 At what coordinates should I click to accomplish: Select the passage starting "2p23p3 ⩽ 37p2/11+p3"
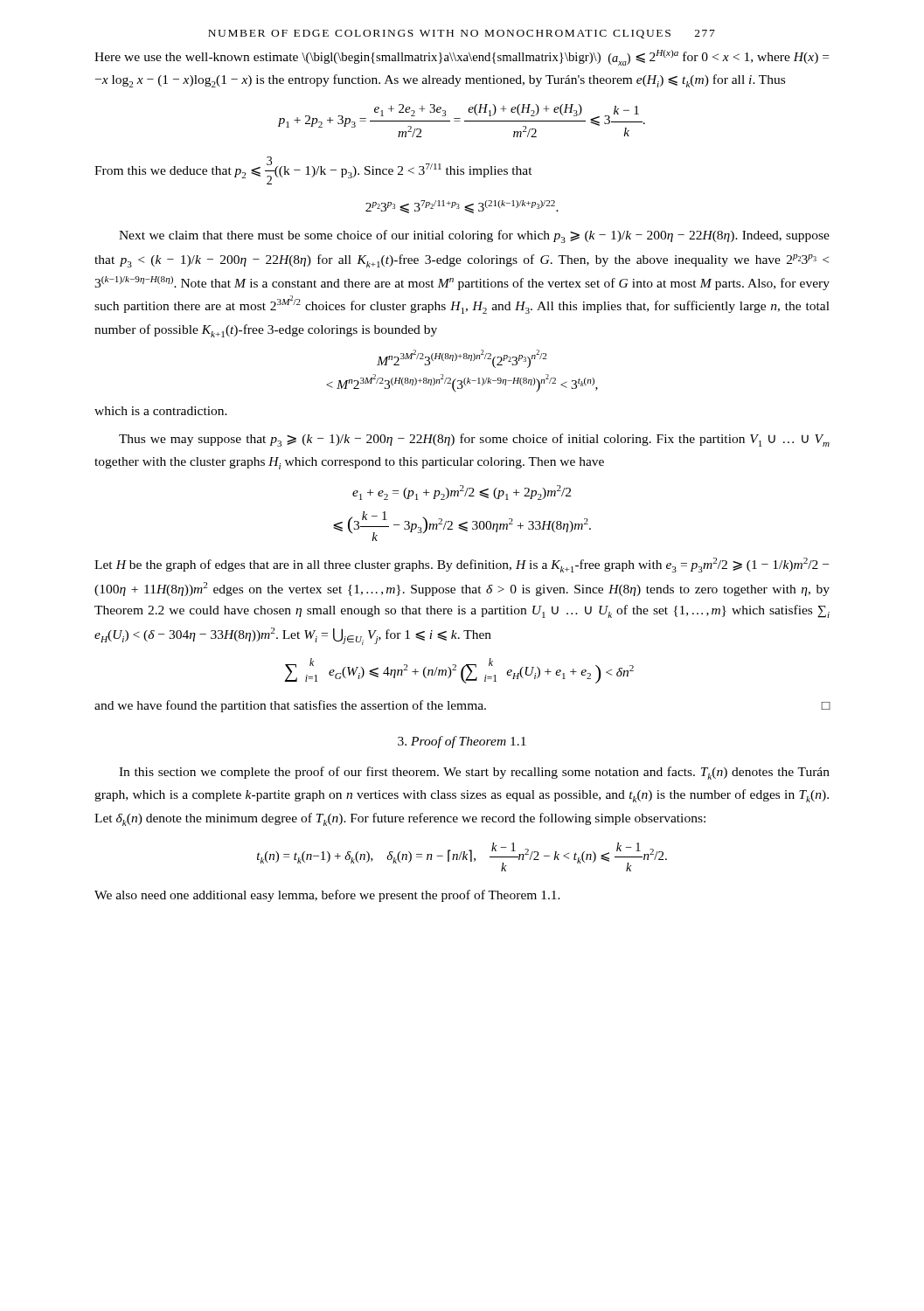click(462, 206)
